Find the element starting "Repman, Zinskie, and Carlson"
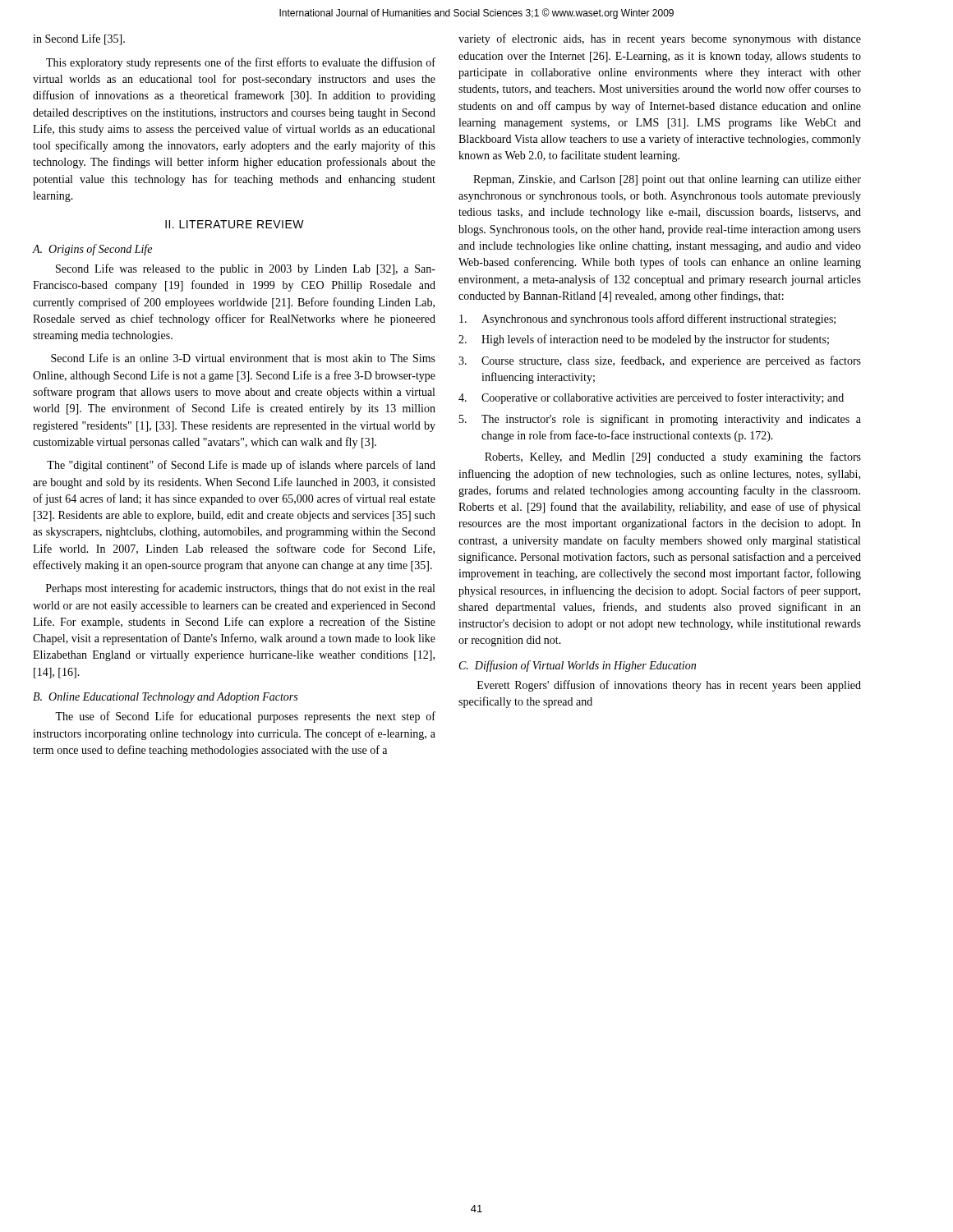953x1232 pixels. tap(660, 238)
